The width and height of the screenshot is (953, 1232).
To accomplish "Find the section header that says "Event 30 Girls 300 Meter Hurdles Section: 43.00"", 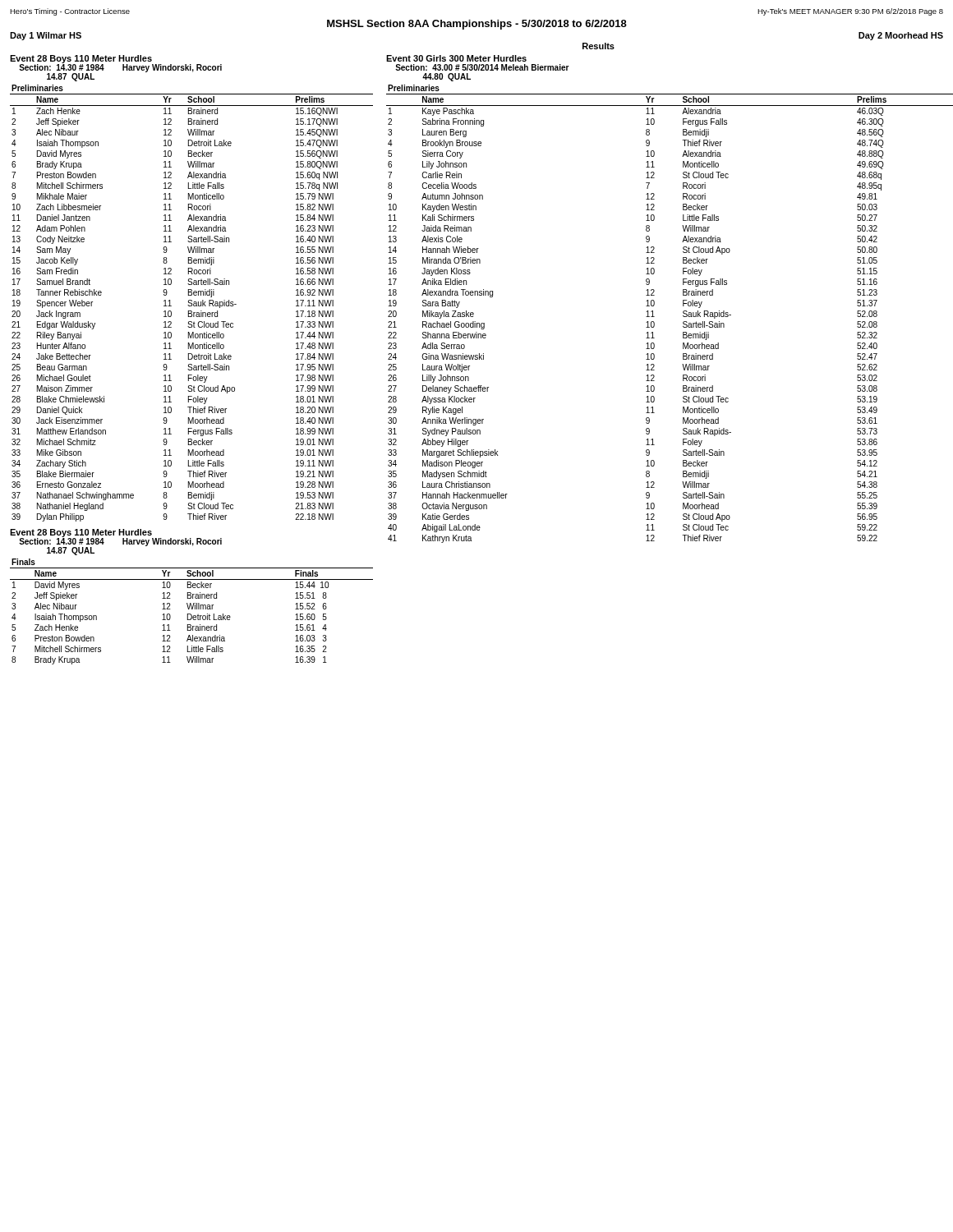I will [456, 58].
